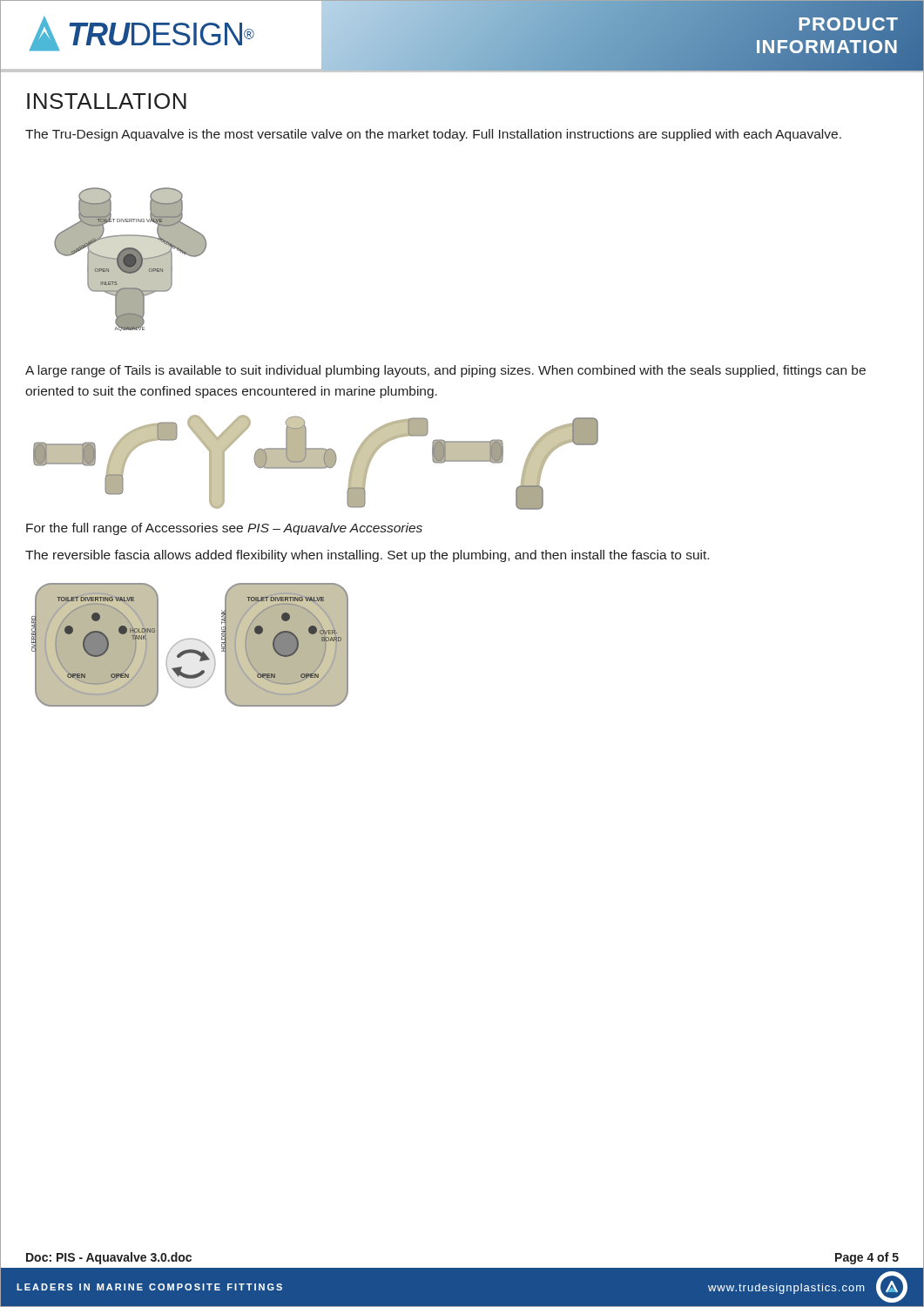Click on the element starting "The reversible fascia allows added flexibility when installing."
This screenshot has width=924, height=1307.
(x=368, y=555)
